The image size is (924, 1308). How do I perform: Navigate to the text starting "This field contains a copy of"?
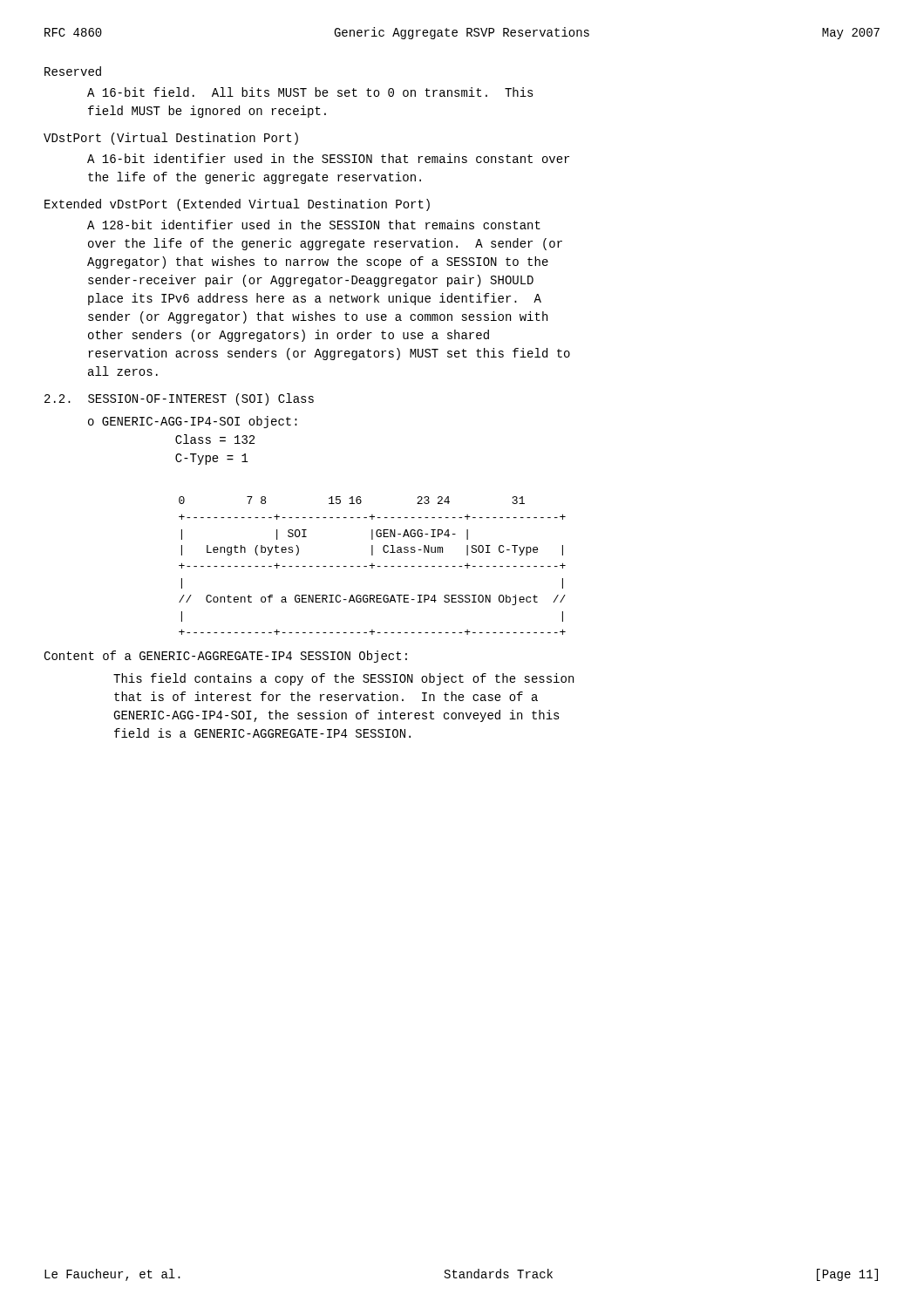tap(344, 707)
